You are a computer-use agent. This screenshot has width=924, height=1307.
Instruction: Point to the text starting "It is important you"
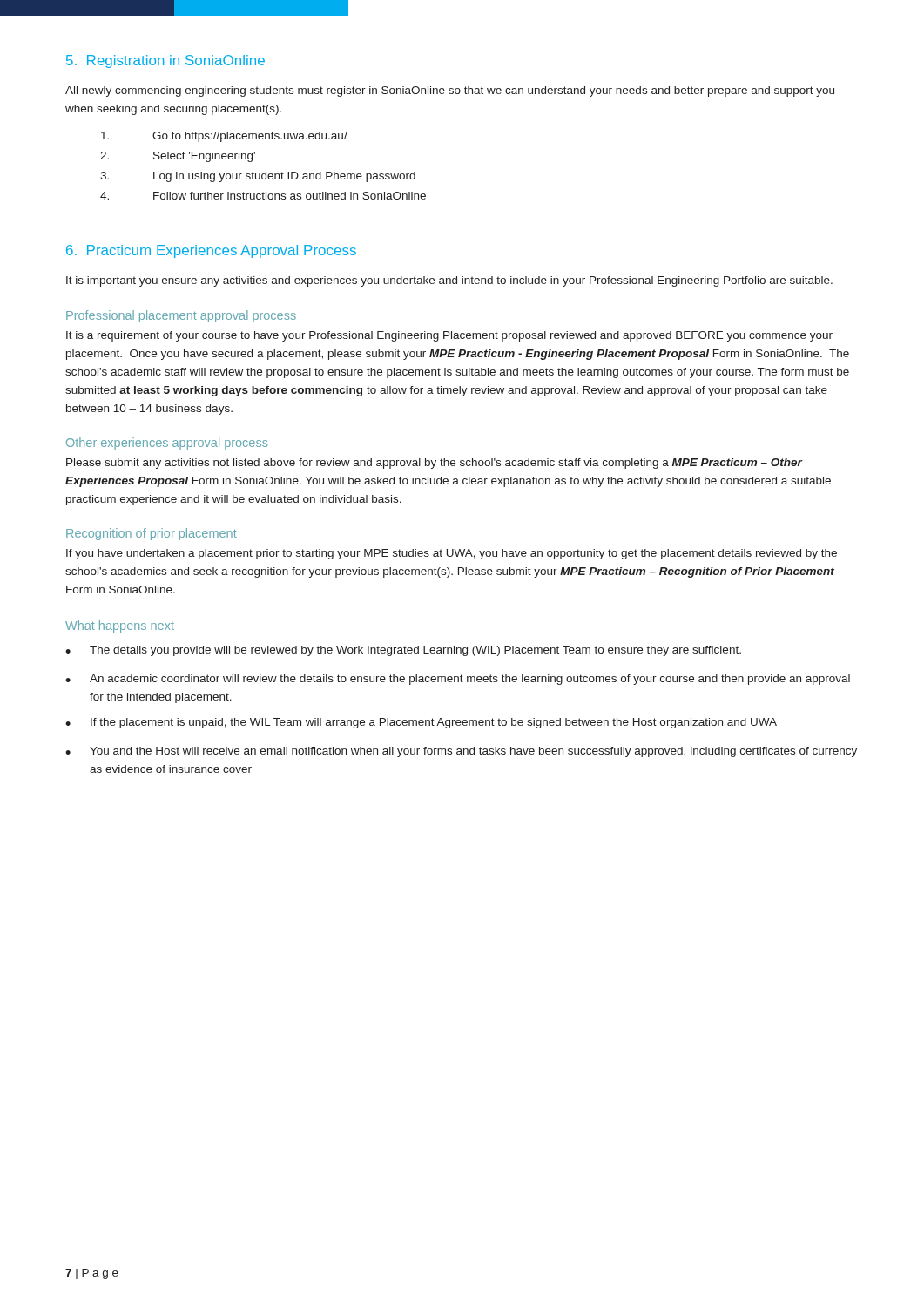pyautogui.click(x=449, y=280)
